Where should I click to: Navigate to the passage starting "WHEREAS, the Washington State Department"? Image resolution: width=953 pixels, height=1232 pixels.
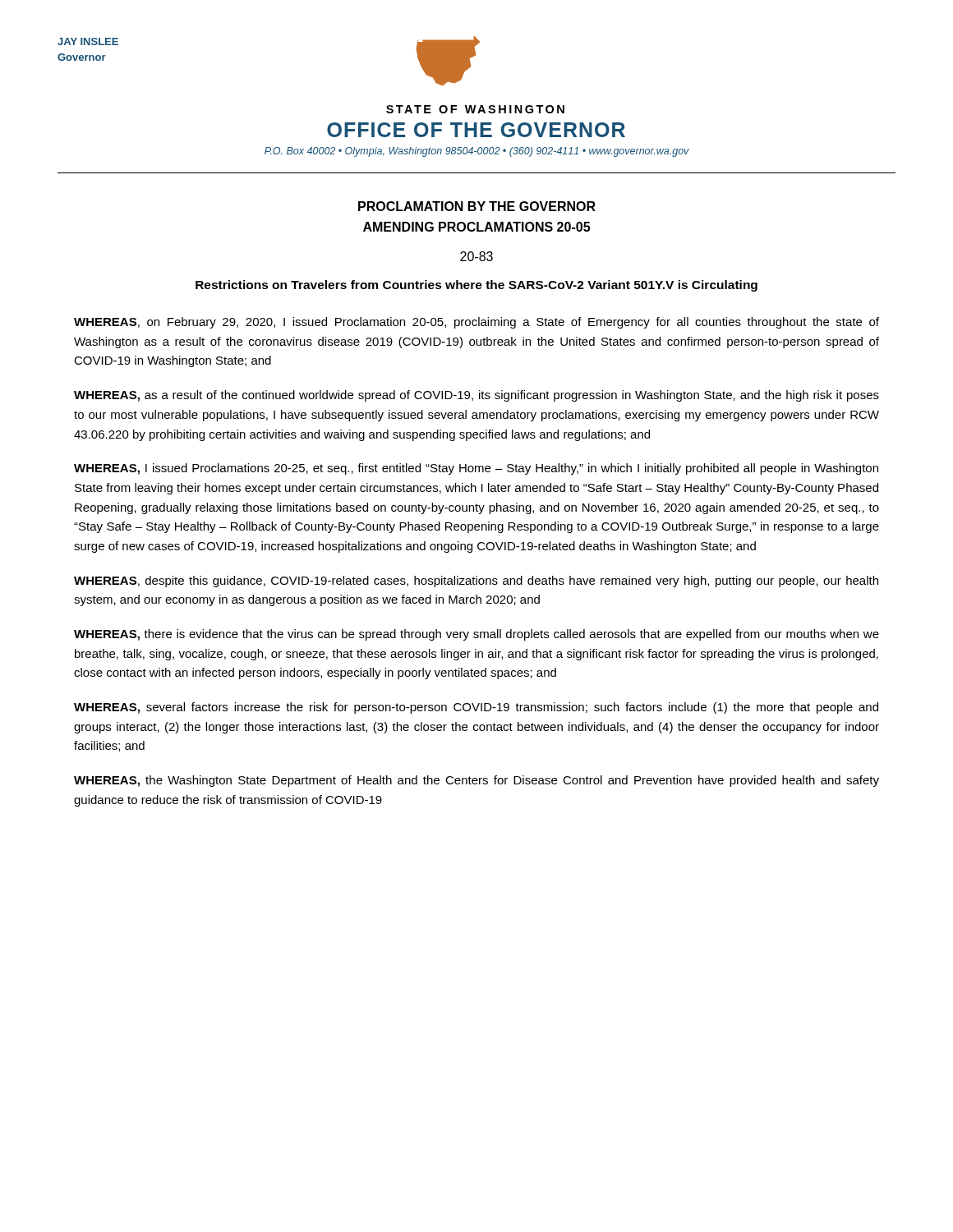pos(476,790)
